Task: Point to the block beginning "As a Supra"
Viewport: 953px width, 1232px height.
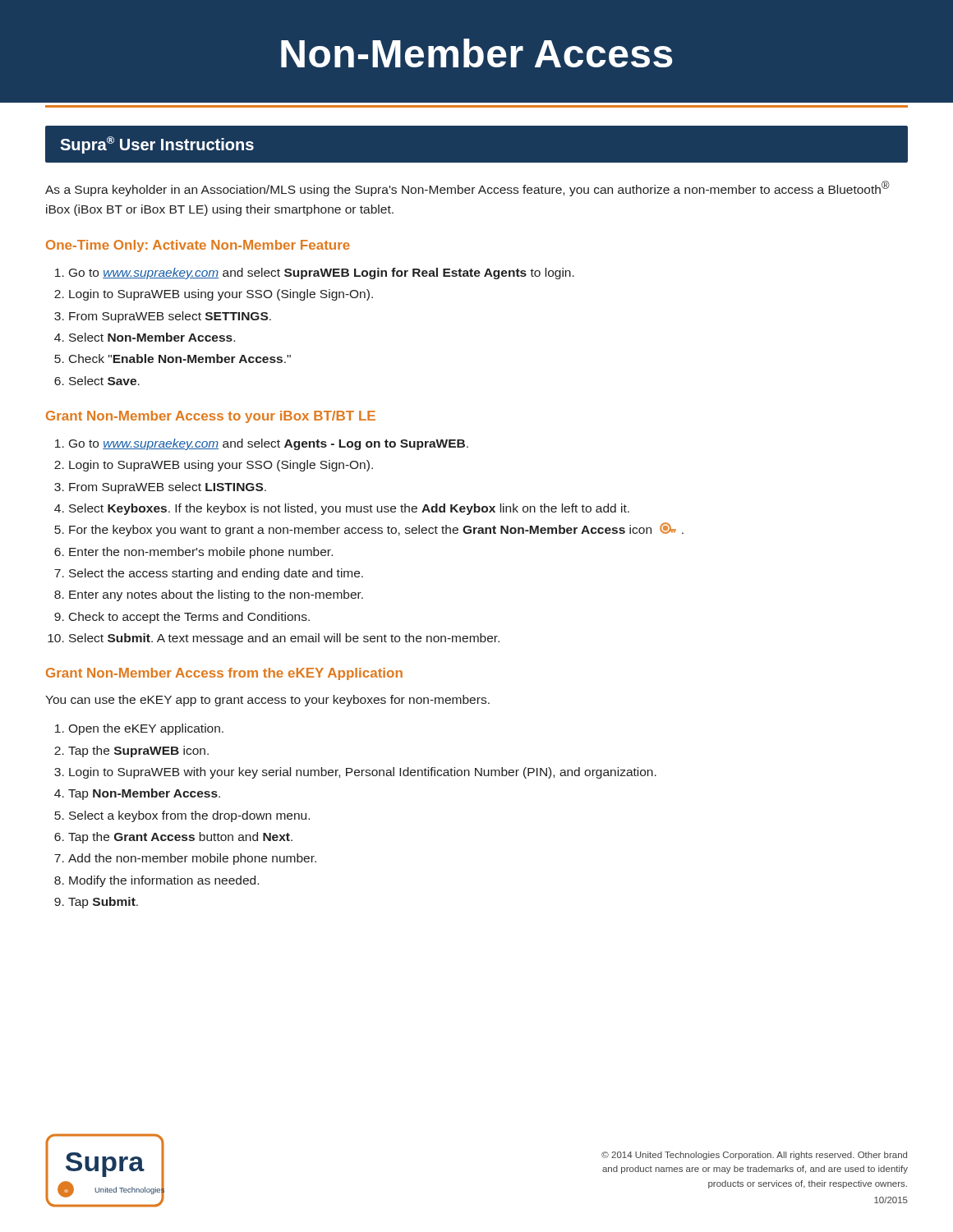Action: tap(467, 197)
